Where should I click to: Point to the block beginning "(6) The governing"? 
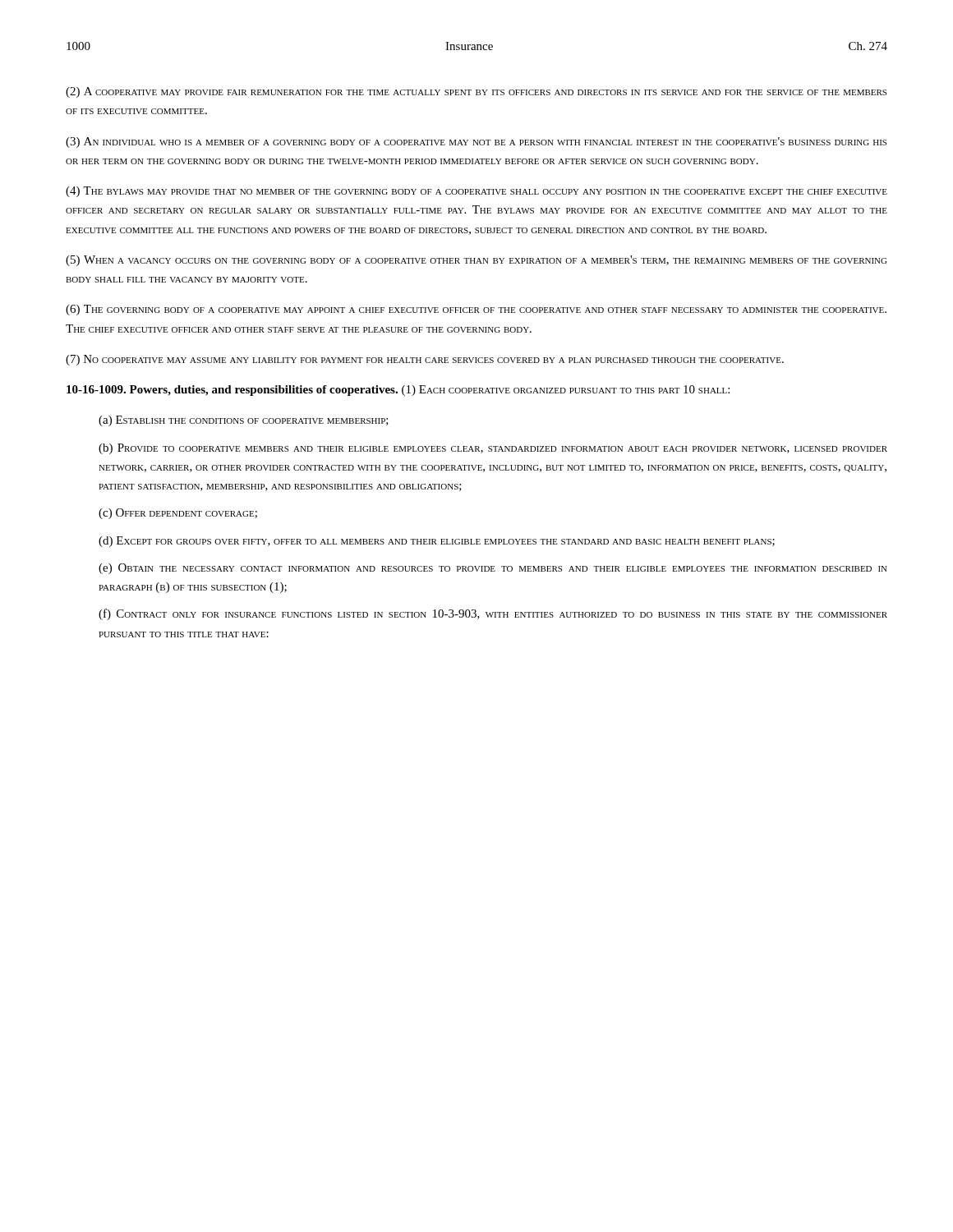point(476,319)
